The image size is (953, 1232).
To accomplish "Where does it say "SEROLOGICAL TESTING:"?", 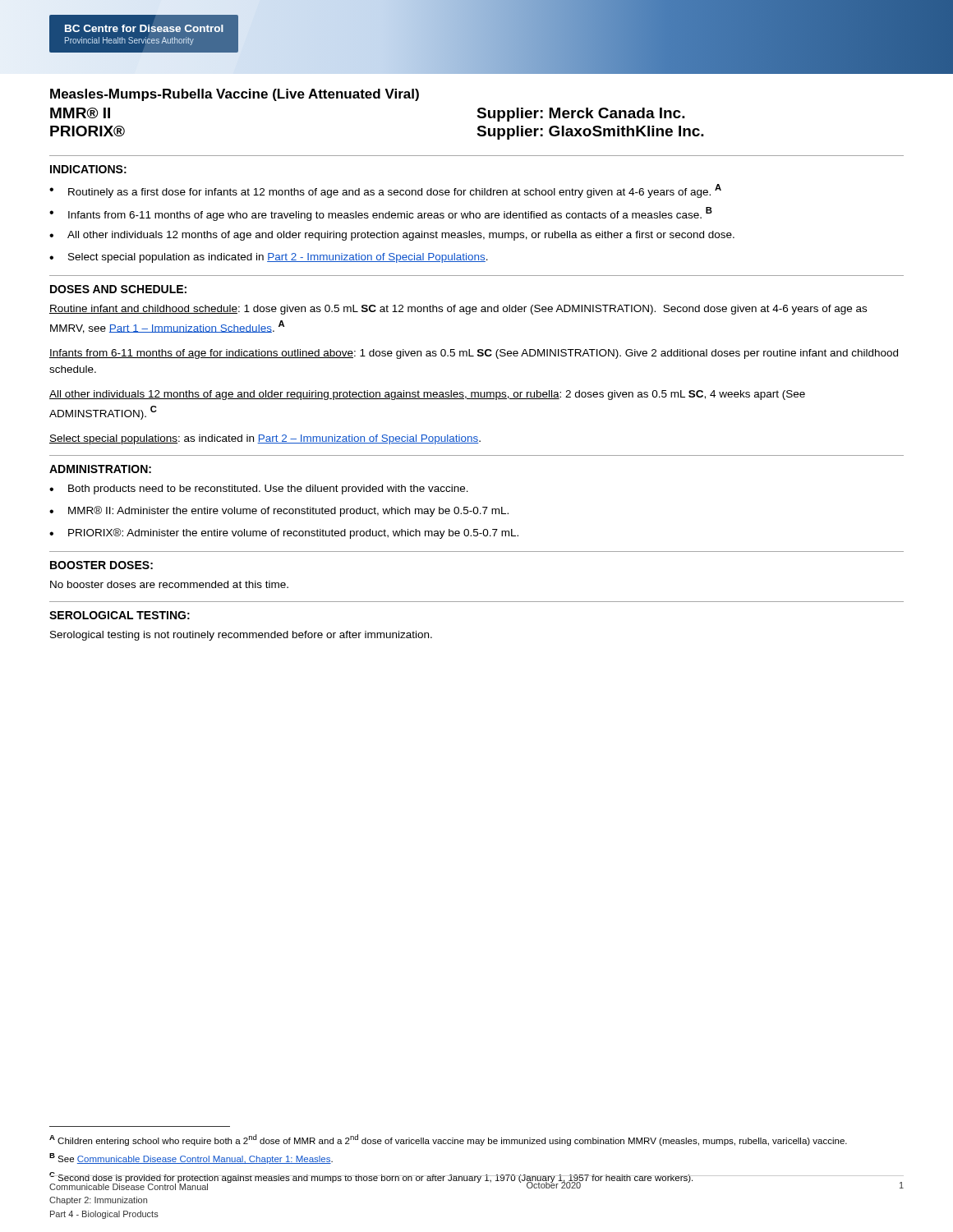I will tap(120, 615).
